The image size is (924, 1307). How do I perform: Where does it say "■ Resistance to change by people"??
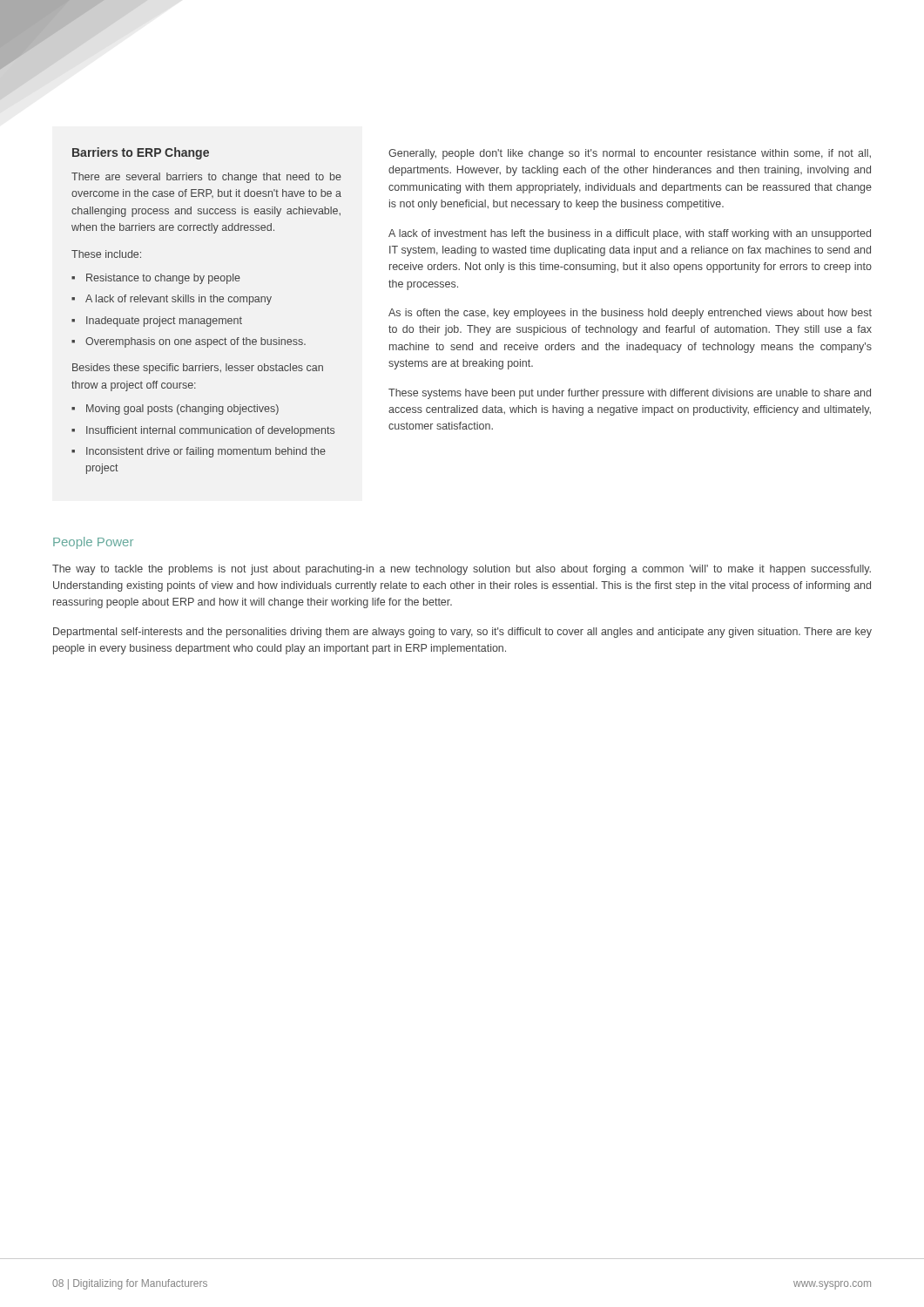156,278
